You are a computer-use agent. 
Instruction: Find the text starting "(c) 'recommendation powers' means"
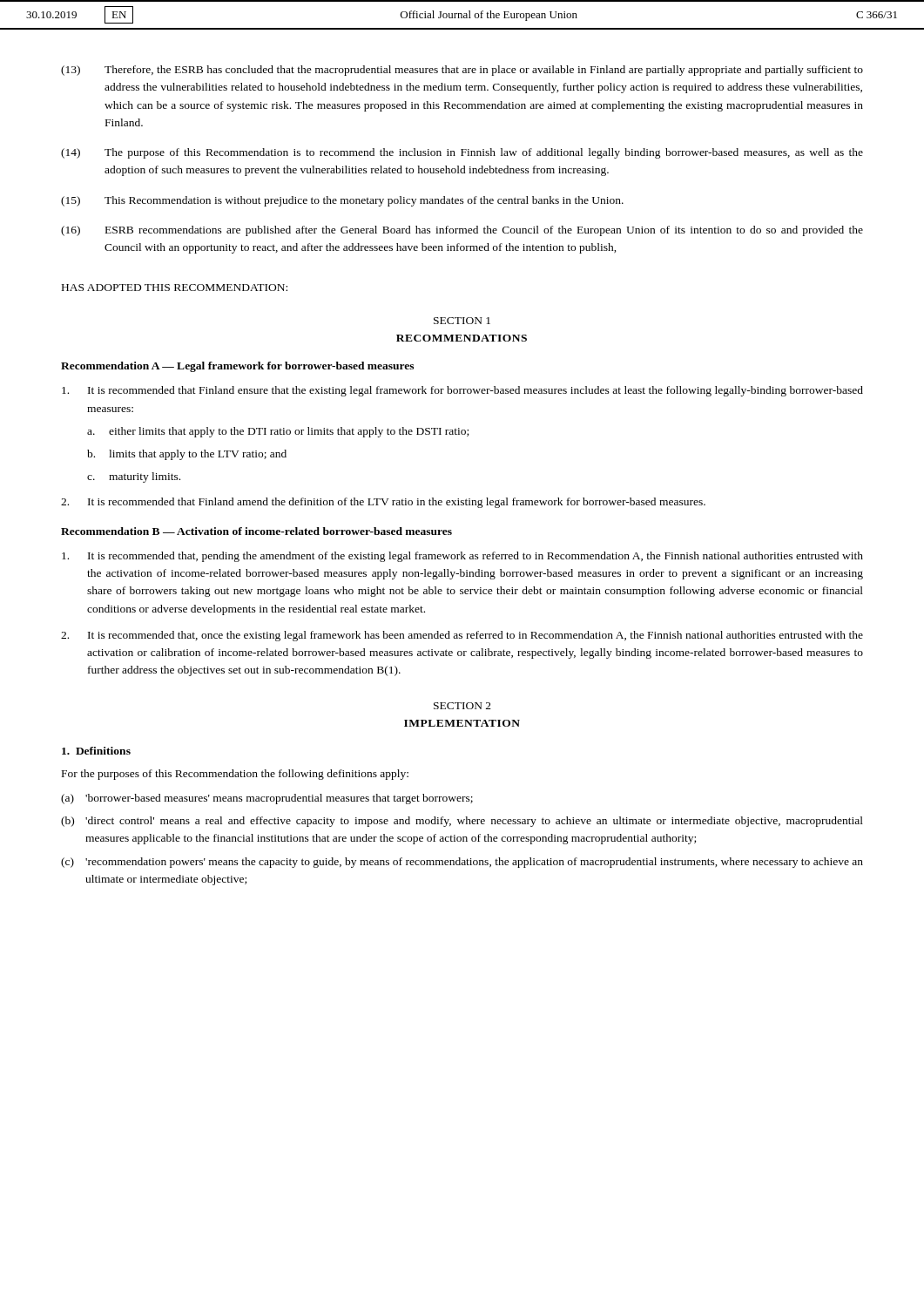pos(462,870)
